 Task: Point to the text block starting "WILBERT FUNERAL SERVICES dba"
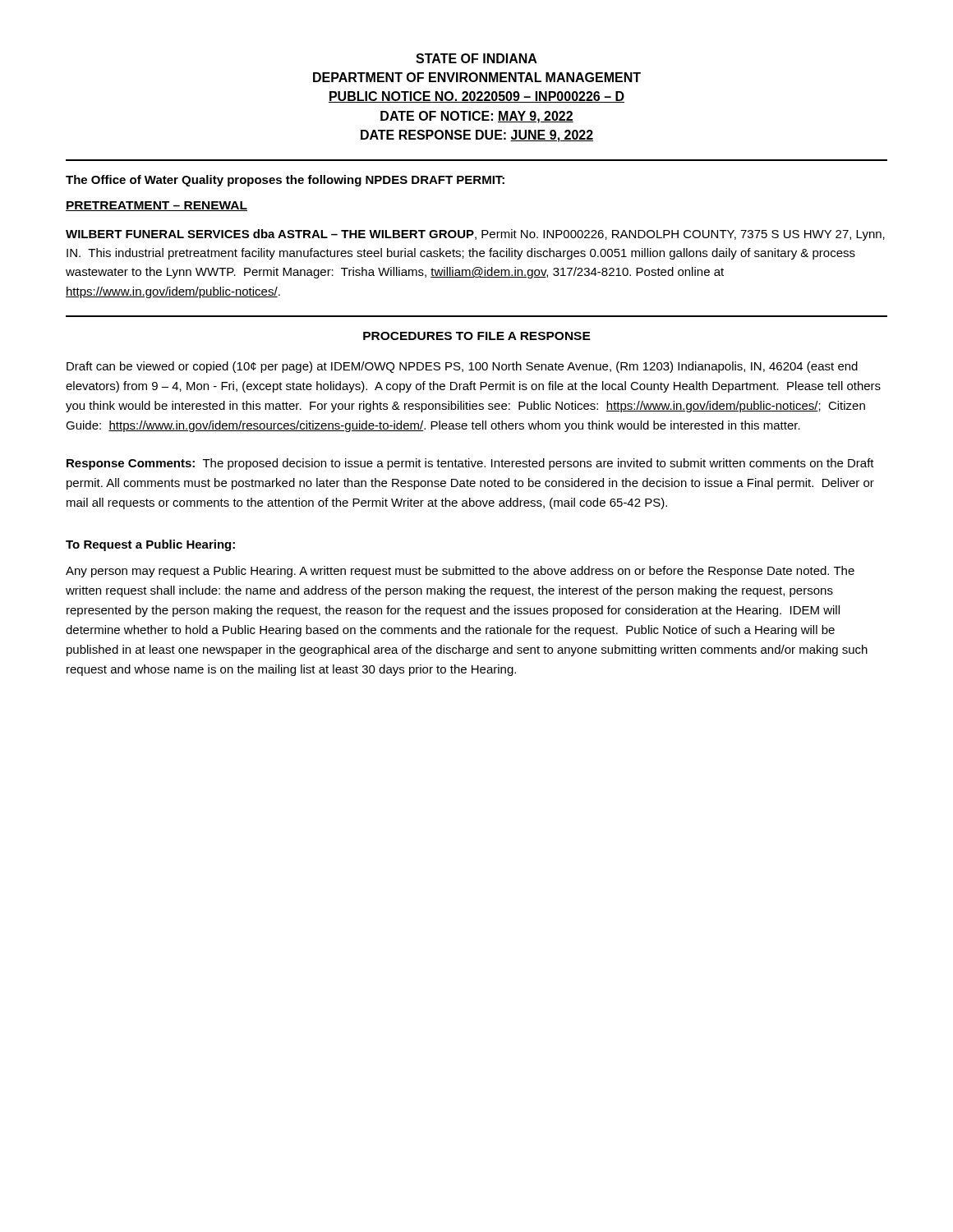click(x=476, y=262)
